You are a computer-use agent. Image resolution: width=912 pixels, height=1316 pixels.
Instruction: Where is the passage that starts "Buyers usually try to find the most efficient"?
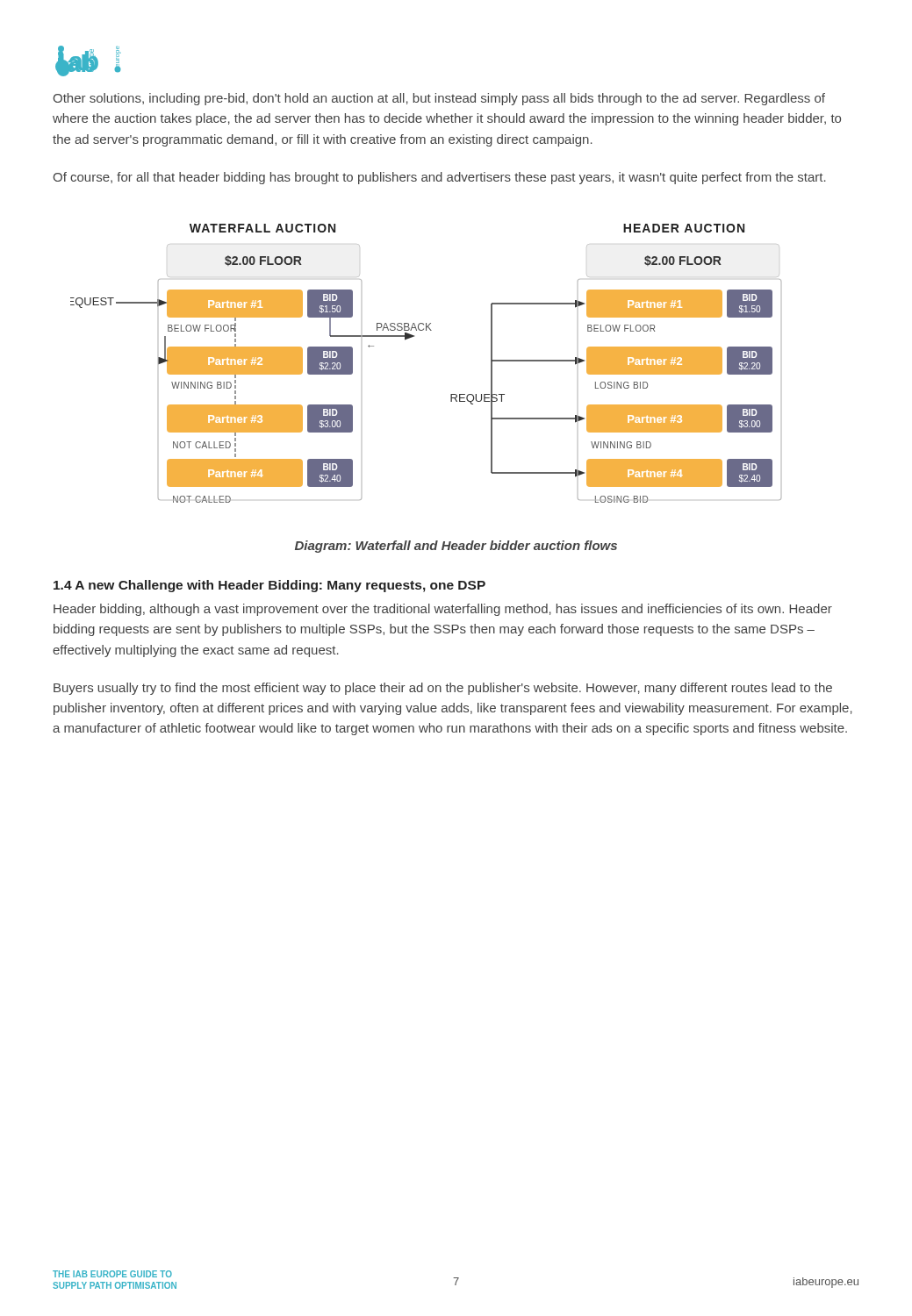pyautogui.click(x=456, y=708)
